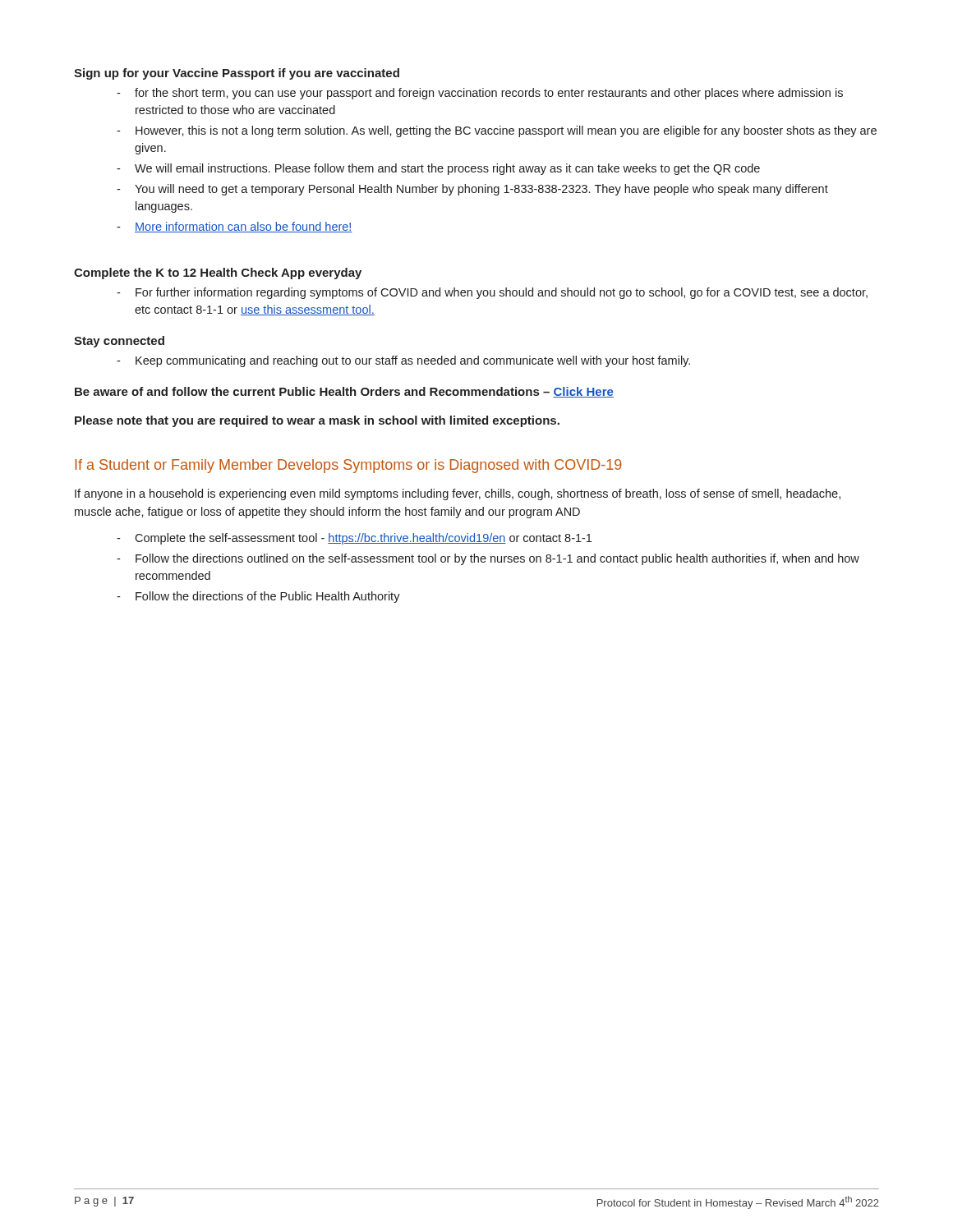Select the text block with the text "Please note that you are required to wear"

click(x=317, y=420)
